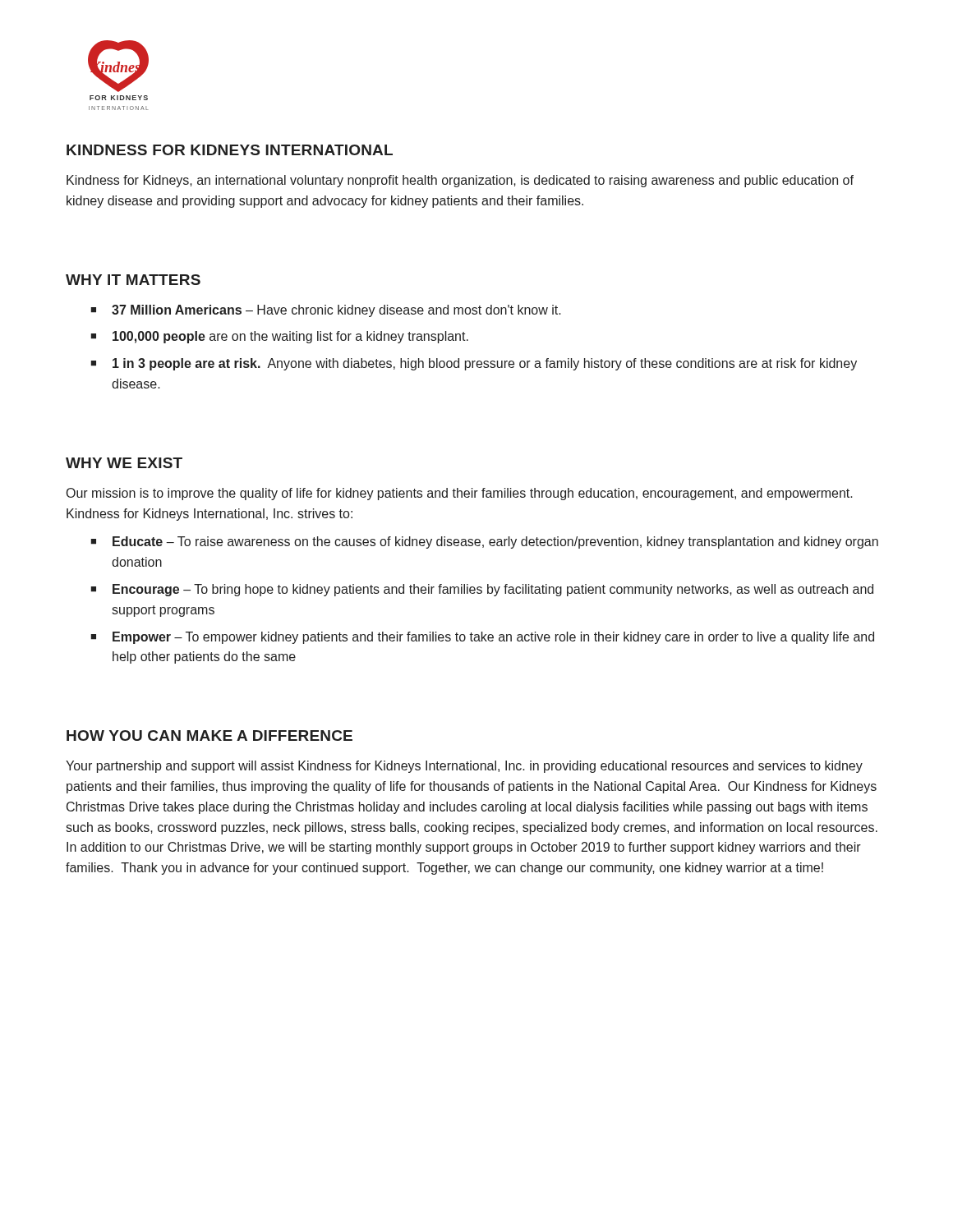
Task: Find the passage starting "Your partnership and support will assist Kindness for"
Action: click(x=474, y=817)
